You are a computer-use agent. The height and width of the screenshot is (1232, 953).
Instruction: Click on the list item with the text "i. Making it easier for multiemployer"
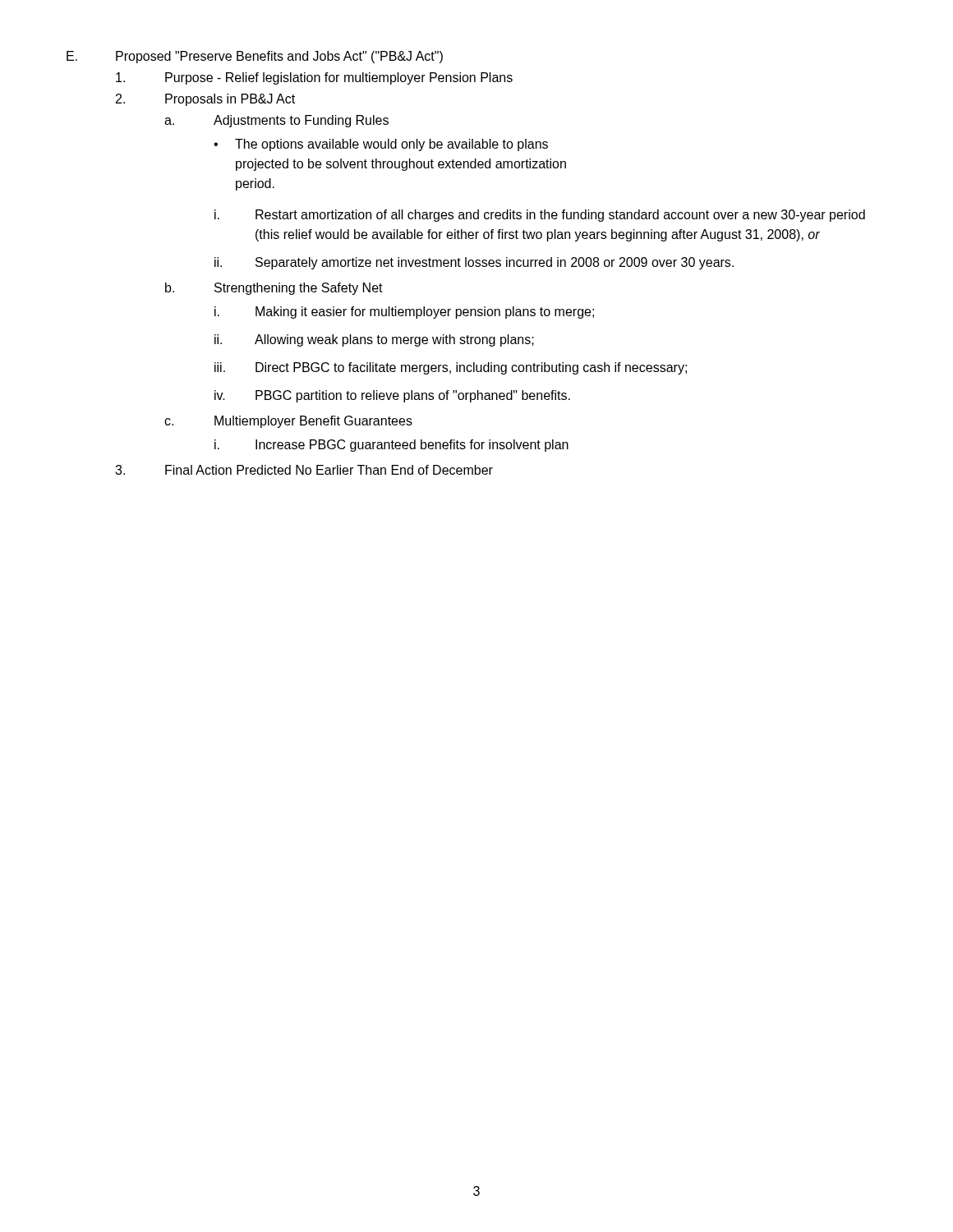pyautogui.click(x=404, y=312)
